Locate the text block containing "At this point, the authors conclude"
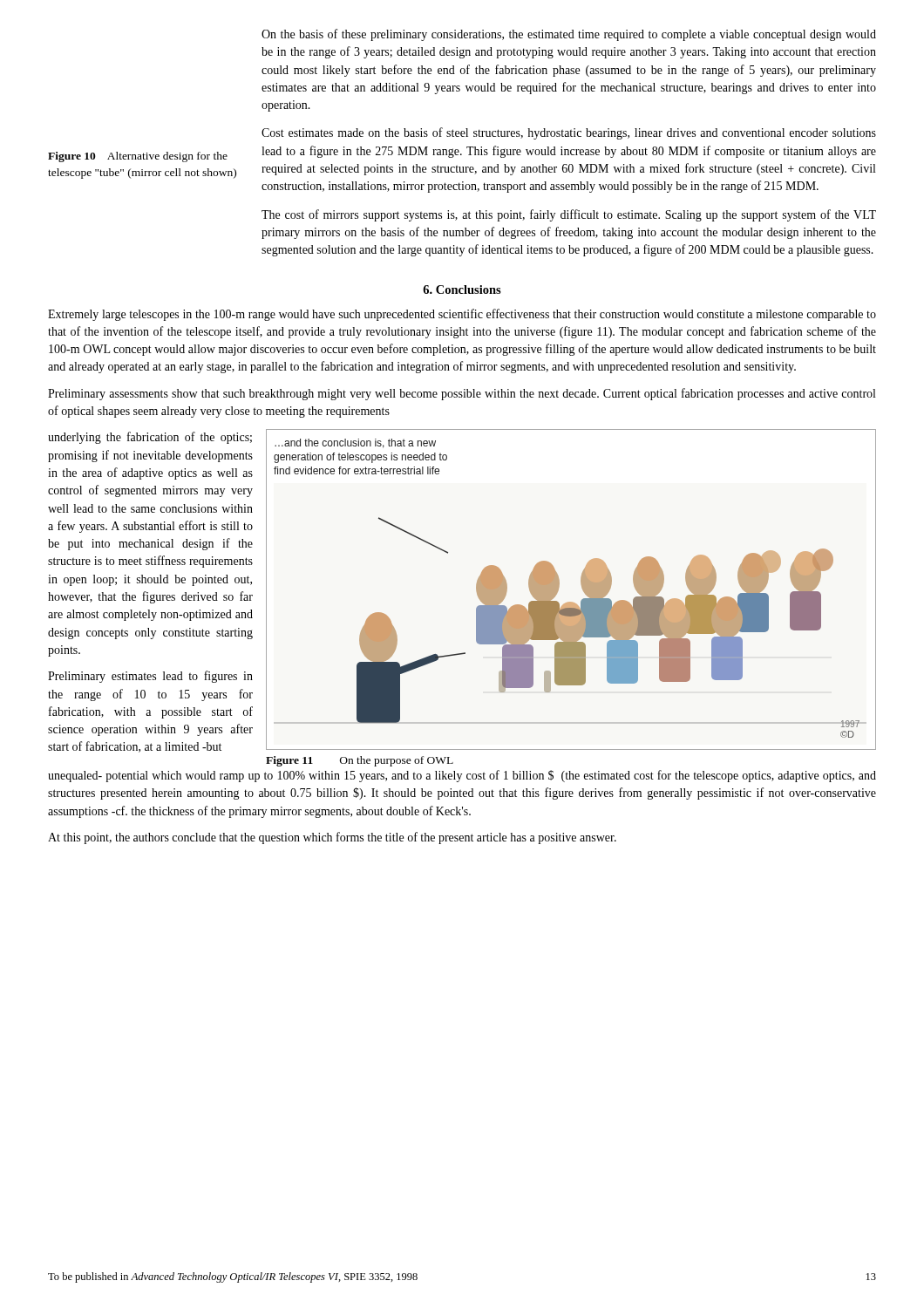 click(332, 838)
